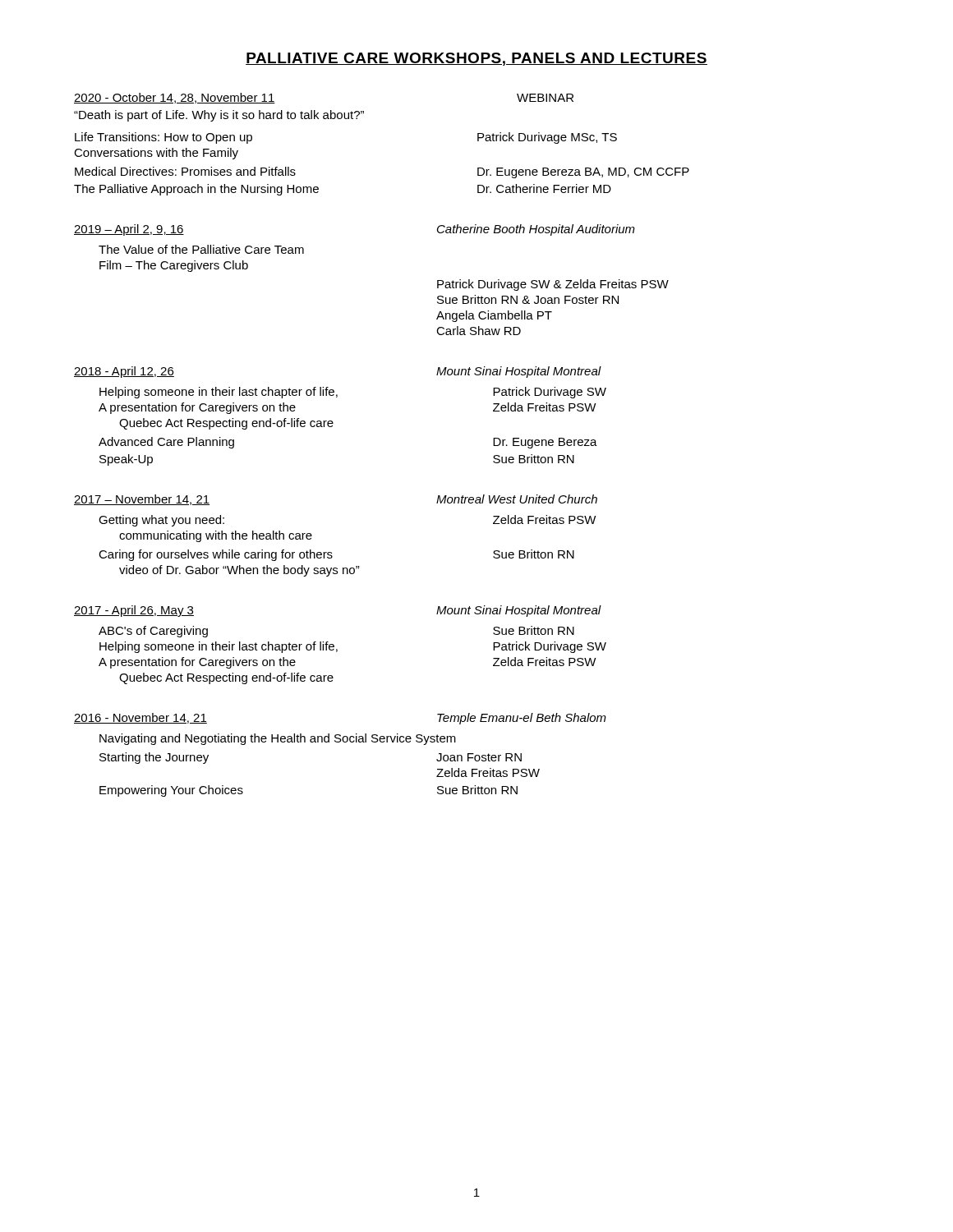
Task: Locate the text block starting "Getting what you"
Action: coord(162,520)
